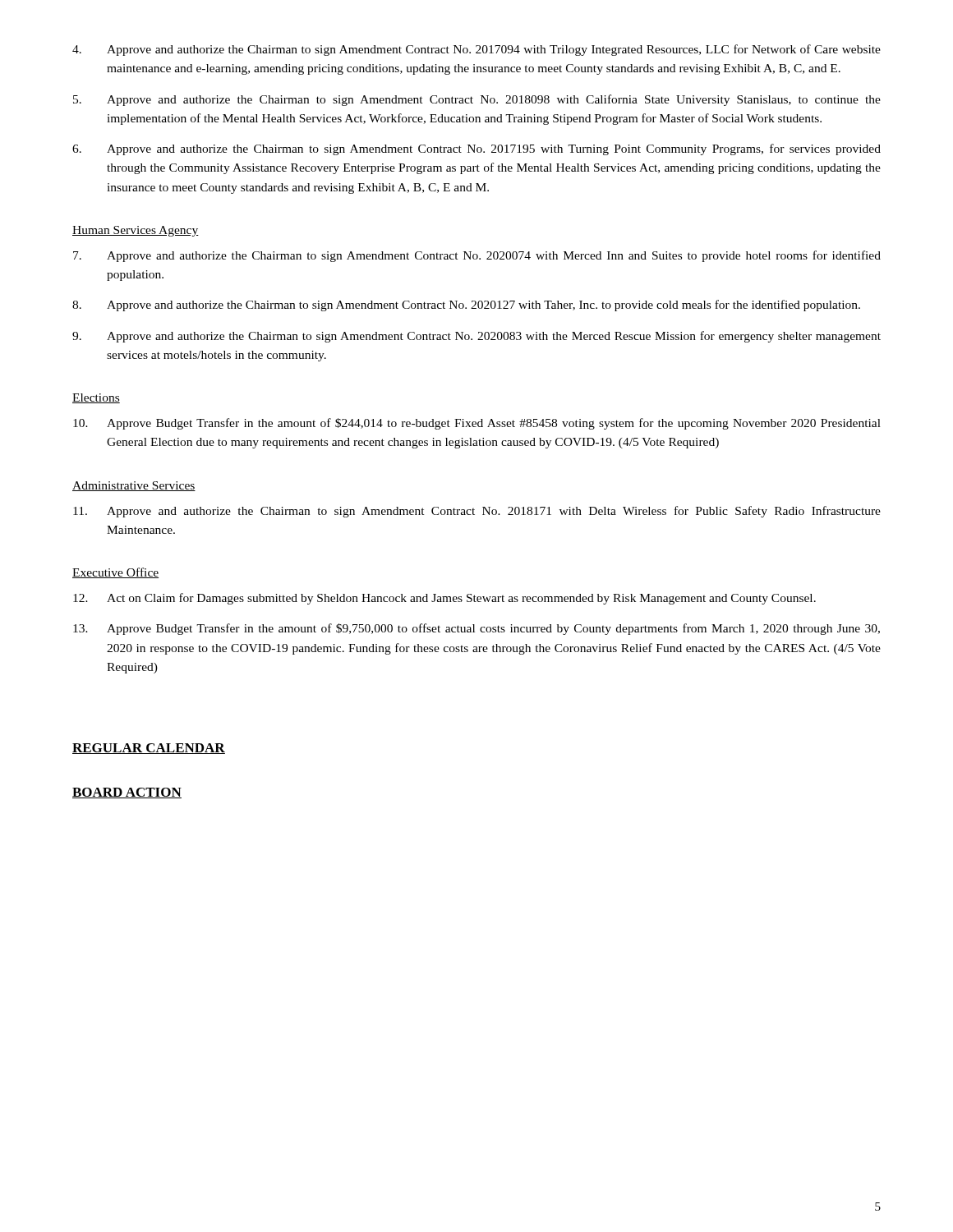Find the block on this page that starts "5. Approve and authorize the Chairman"
This screenshot has height=1232, width=953.
point(476,108)
